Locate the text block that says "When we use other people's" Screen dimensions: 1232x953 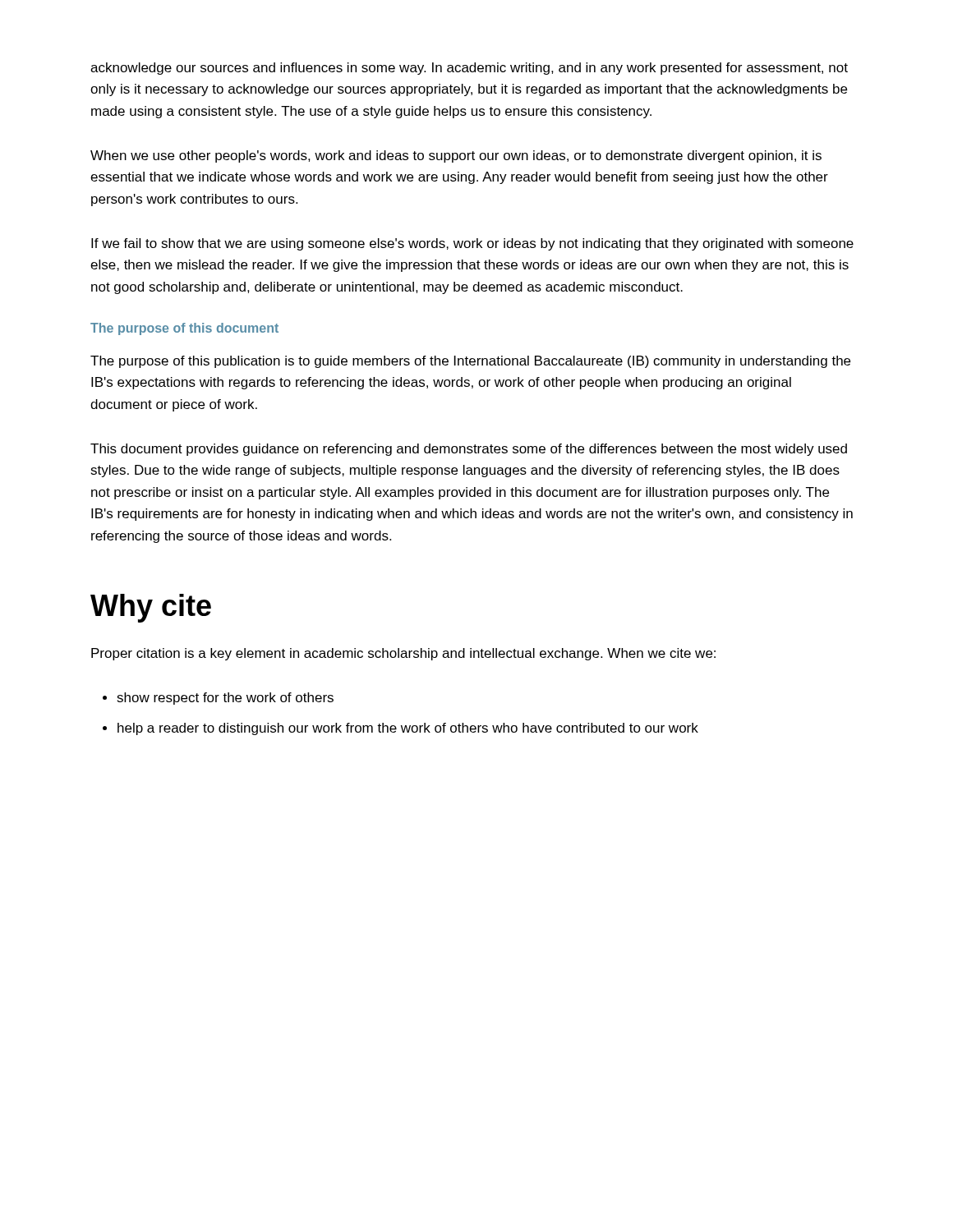click(459, 177)
